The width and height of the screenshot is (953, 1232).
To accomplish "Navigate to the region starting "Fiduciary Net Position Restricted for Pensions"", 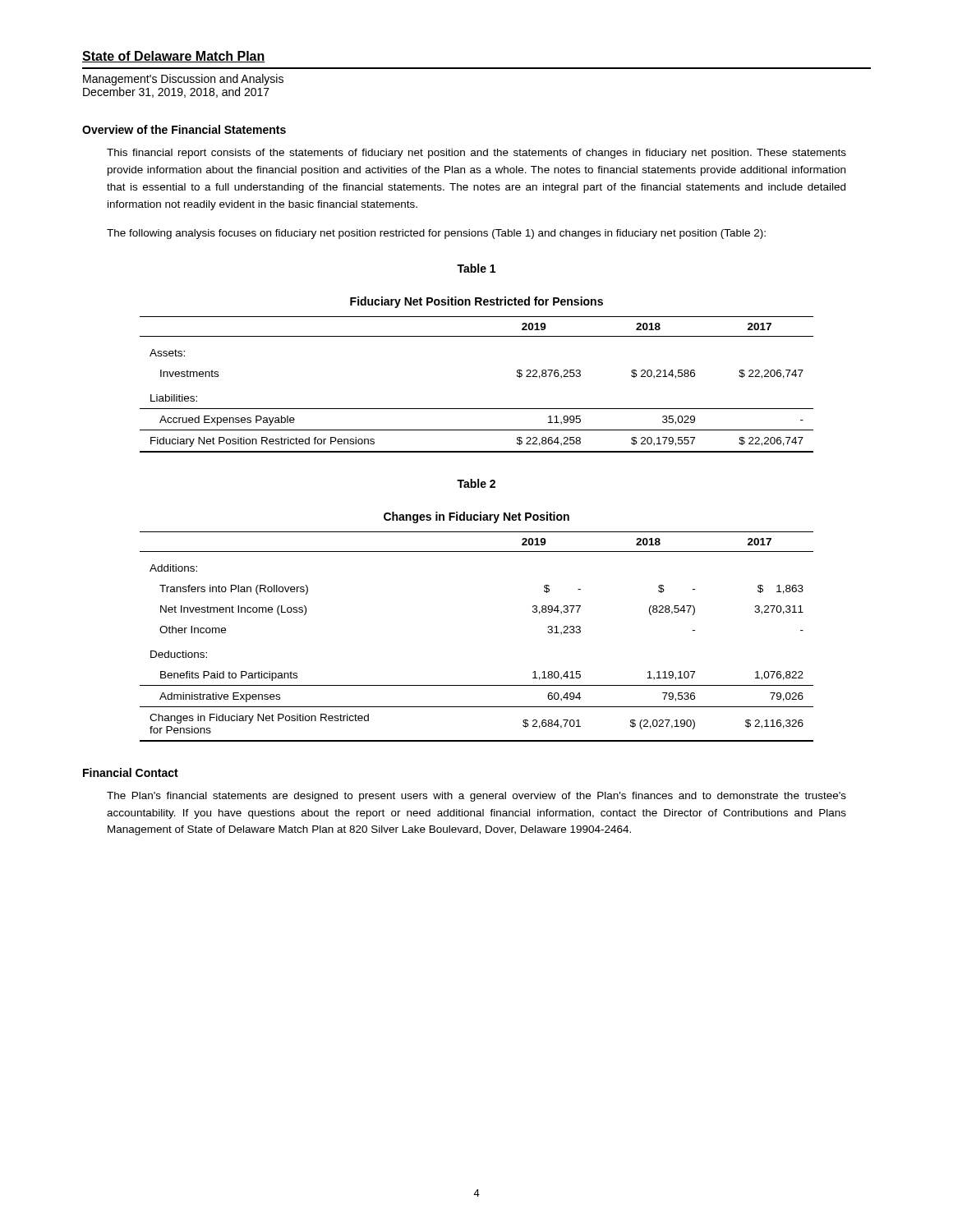I will [x=476, y=301].
